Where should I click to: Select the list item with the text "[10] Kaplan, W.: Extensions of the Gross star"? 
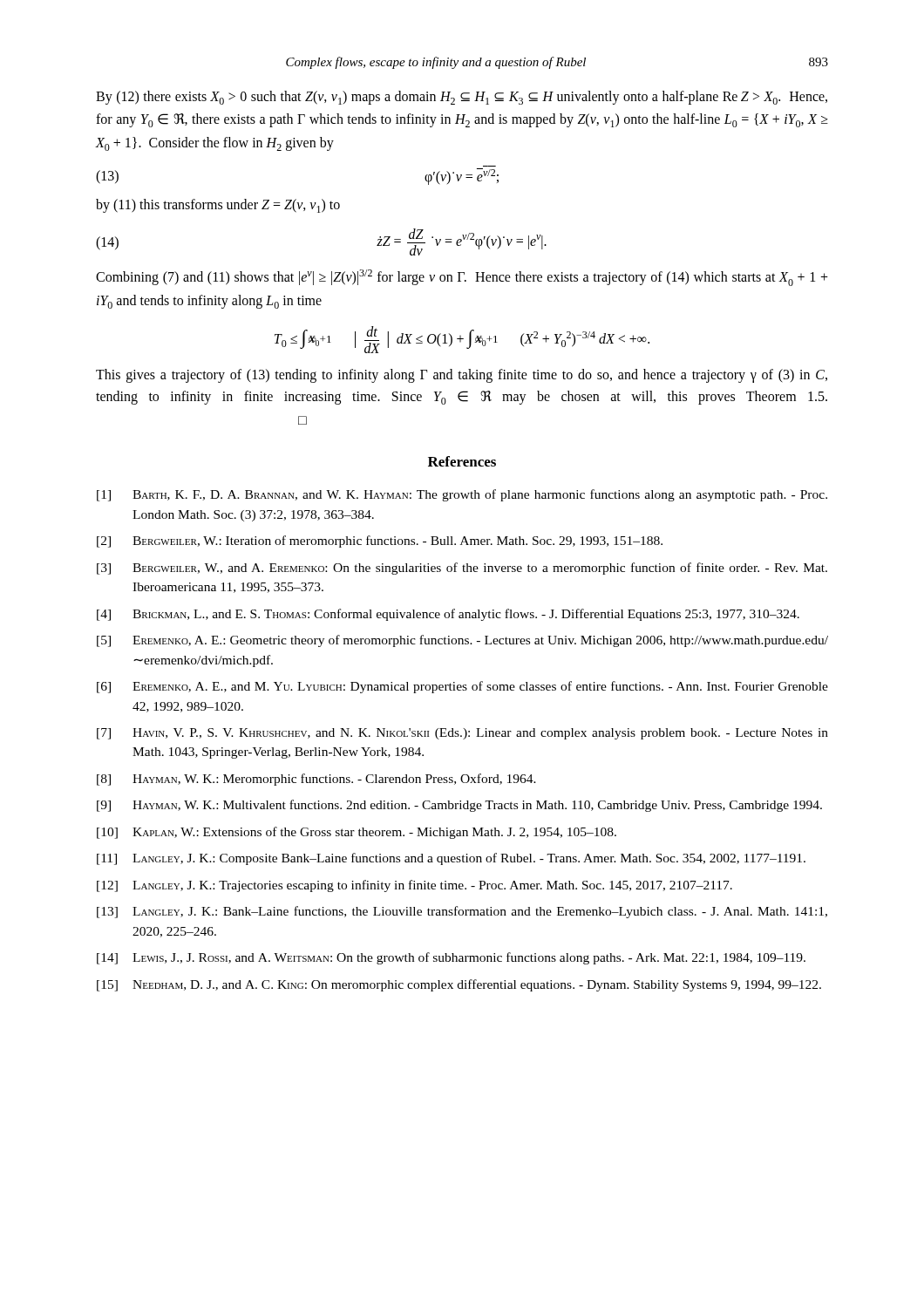[x=462, y=832]
